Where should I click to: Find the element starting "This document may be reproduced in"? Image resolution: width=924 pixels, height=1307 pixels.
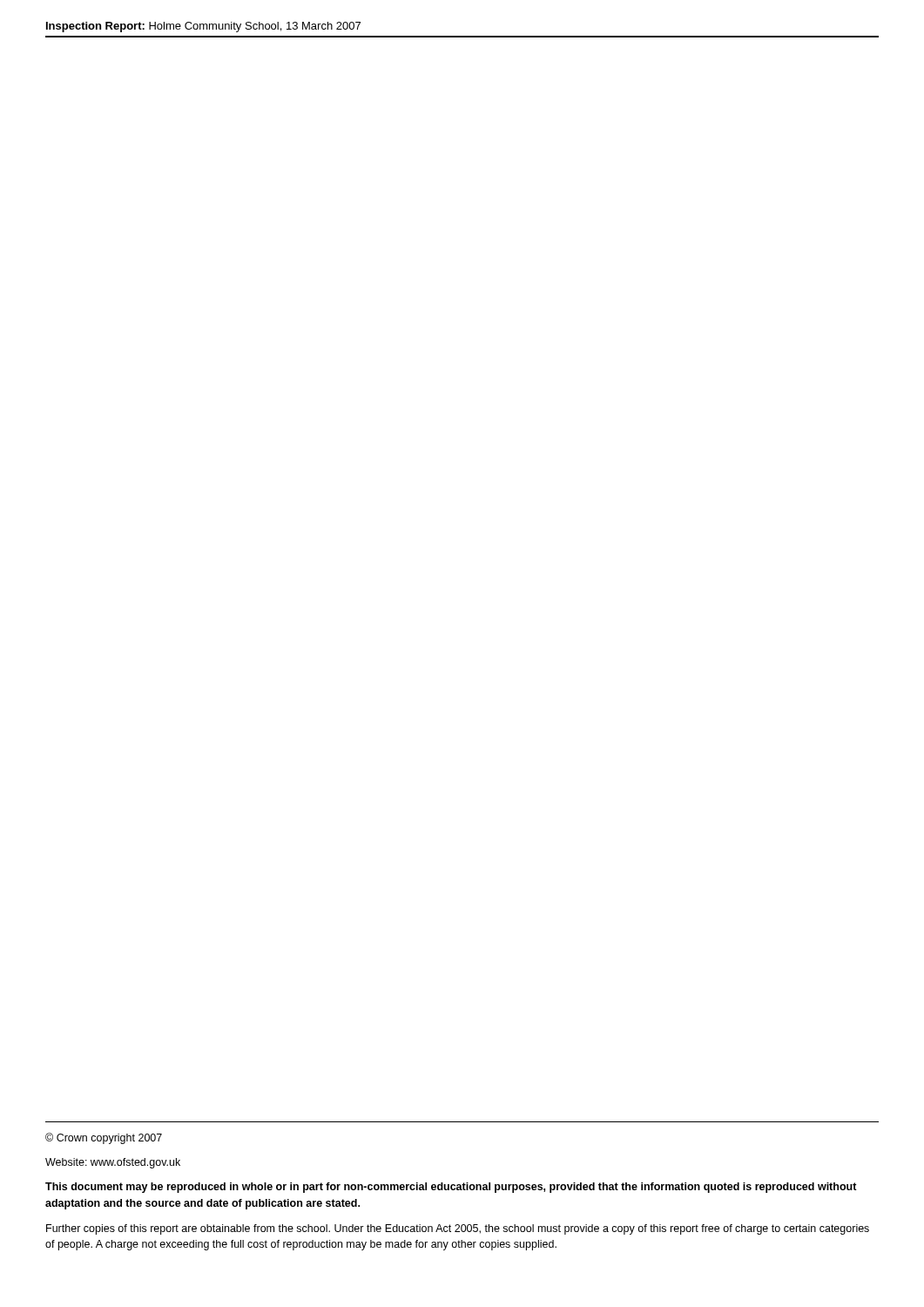451,1195
